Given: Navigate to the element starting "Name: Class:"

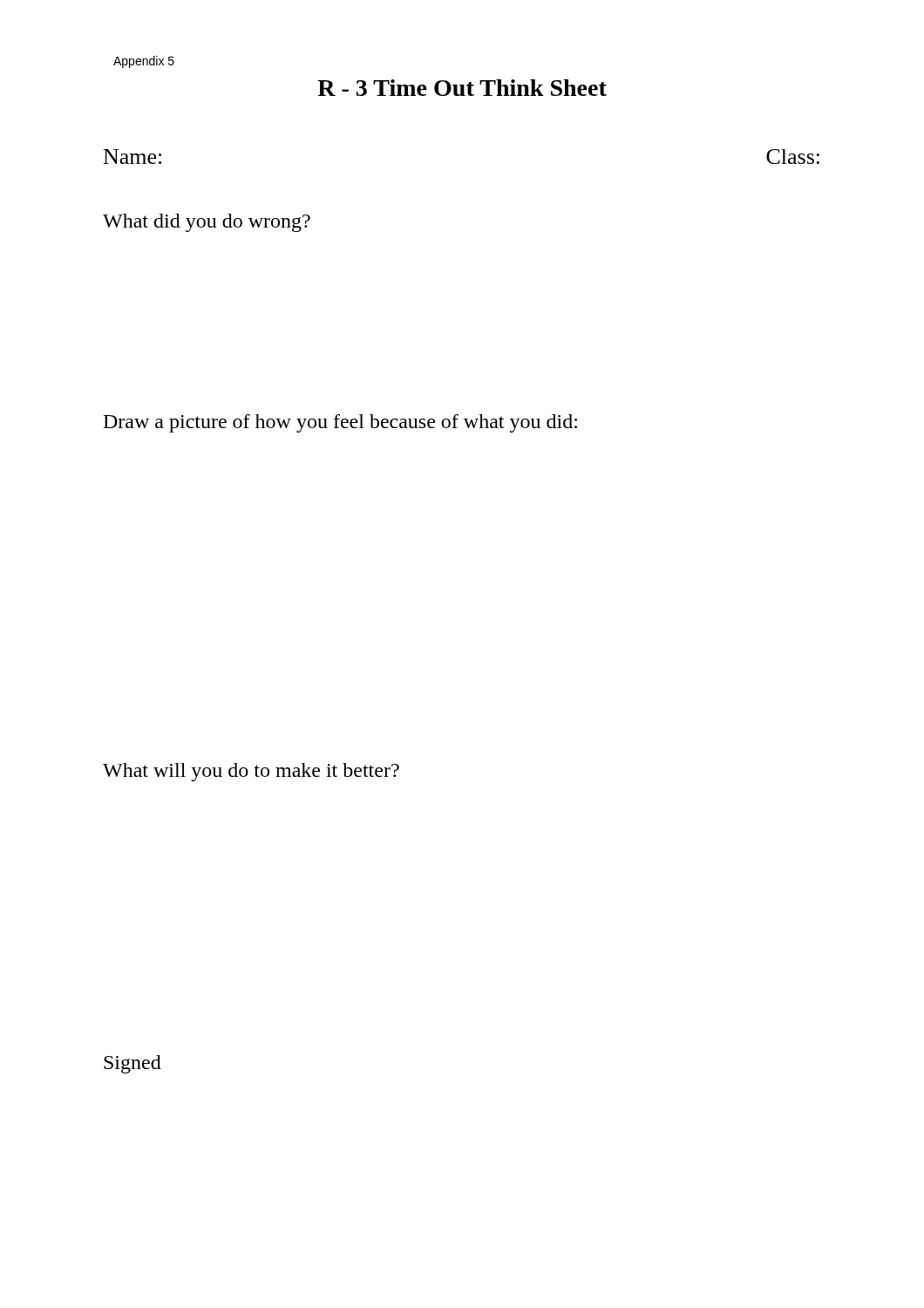Looking at the screenshot, I should coord(138,157).
